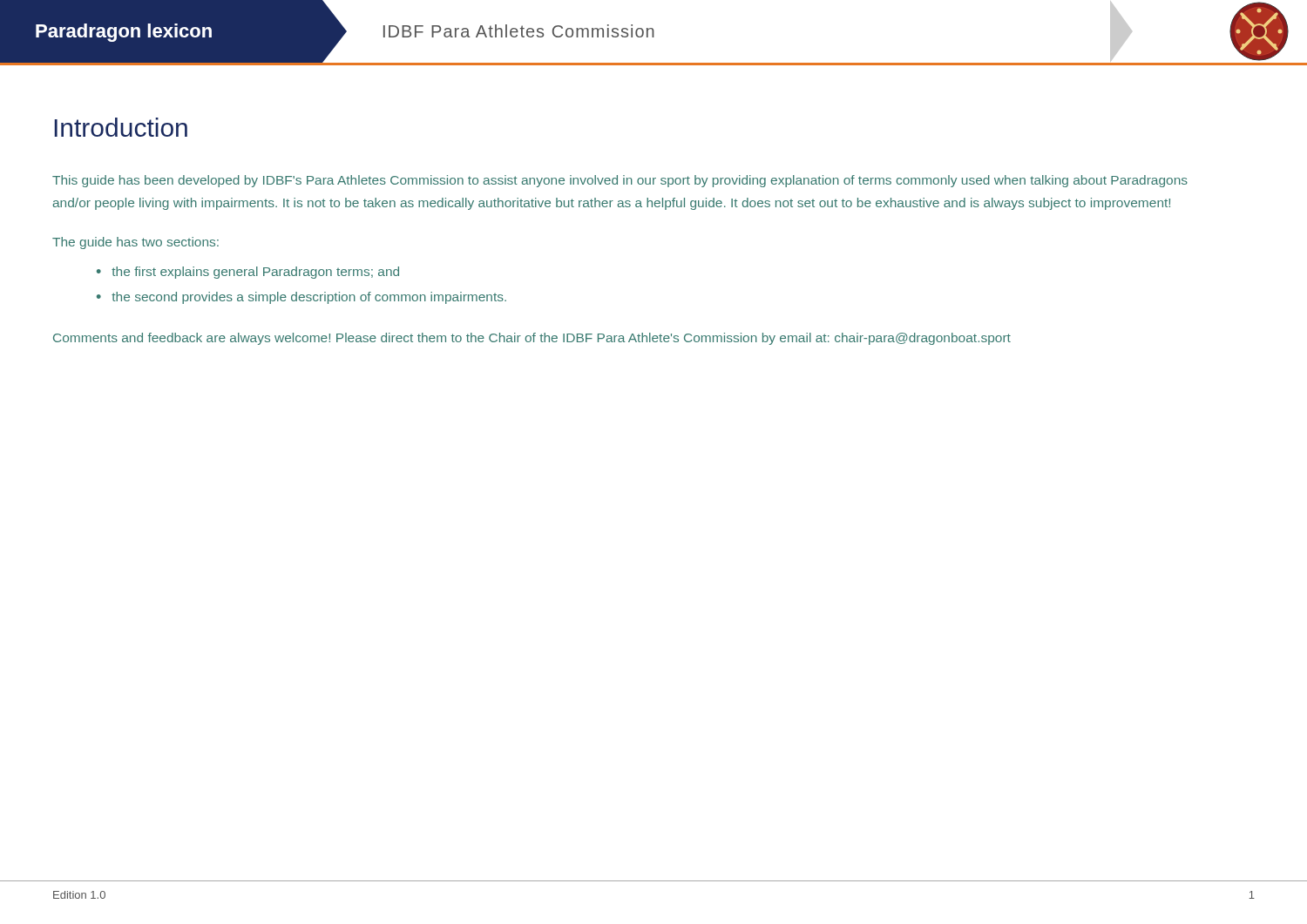Click the title
The height and width of the screenshot is (924, 1307).
point(121,128)
